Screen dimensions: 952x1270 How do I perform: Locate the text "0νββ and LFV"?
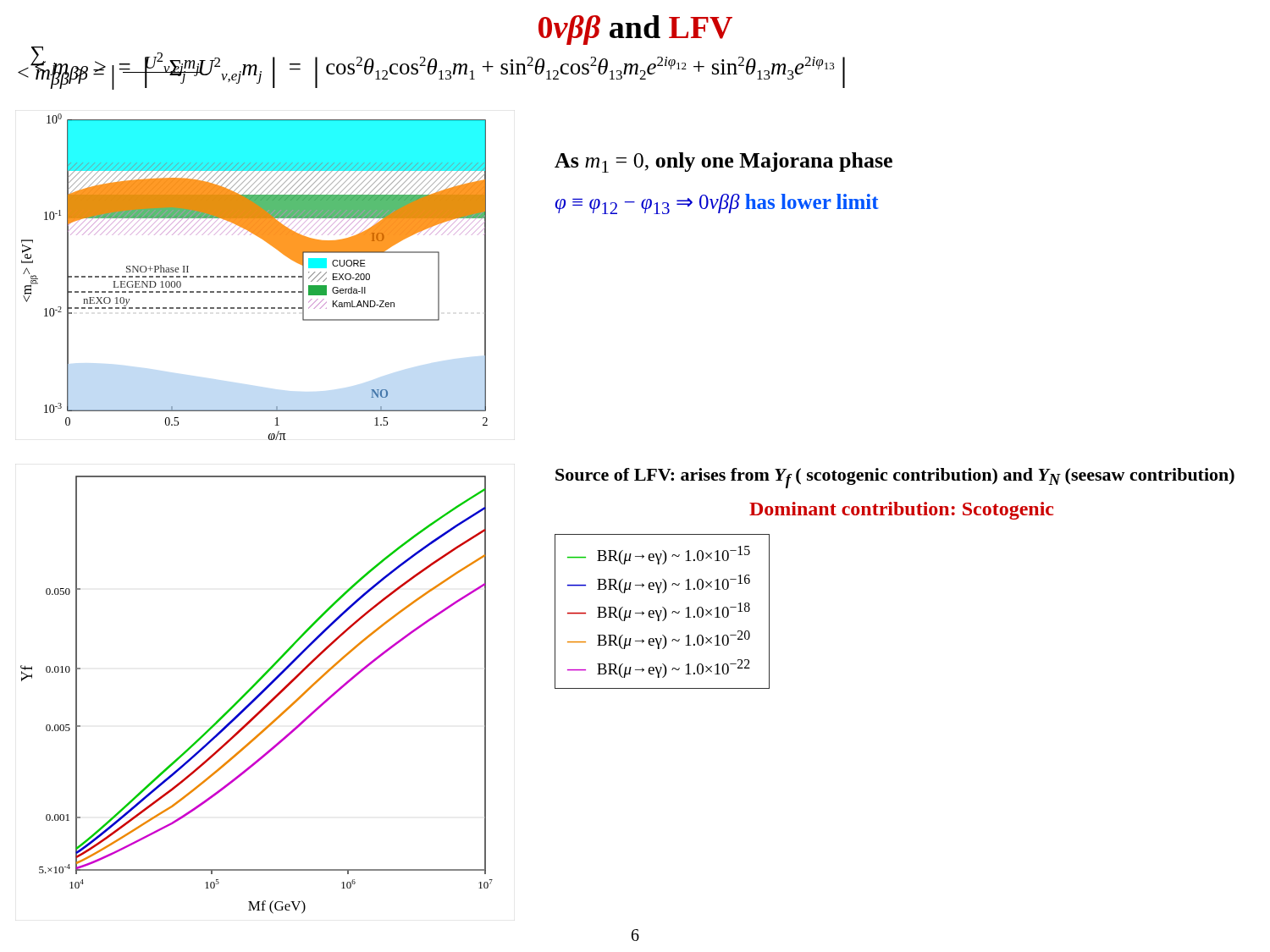[635, 27]
